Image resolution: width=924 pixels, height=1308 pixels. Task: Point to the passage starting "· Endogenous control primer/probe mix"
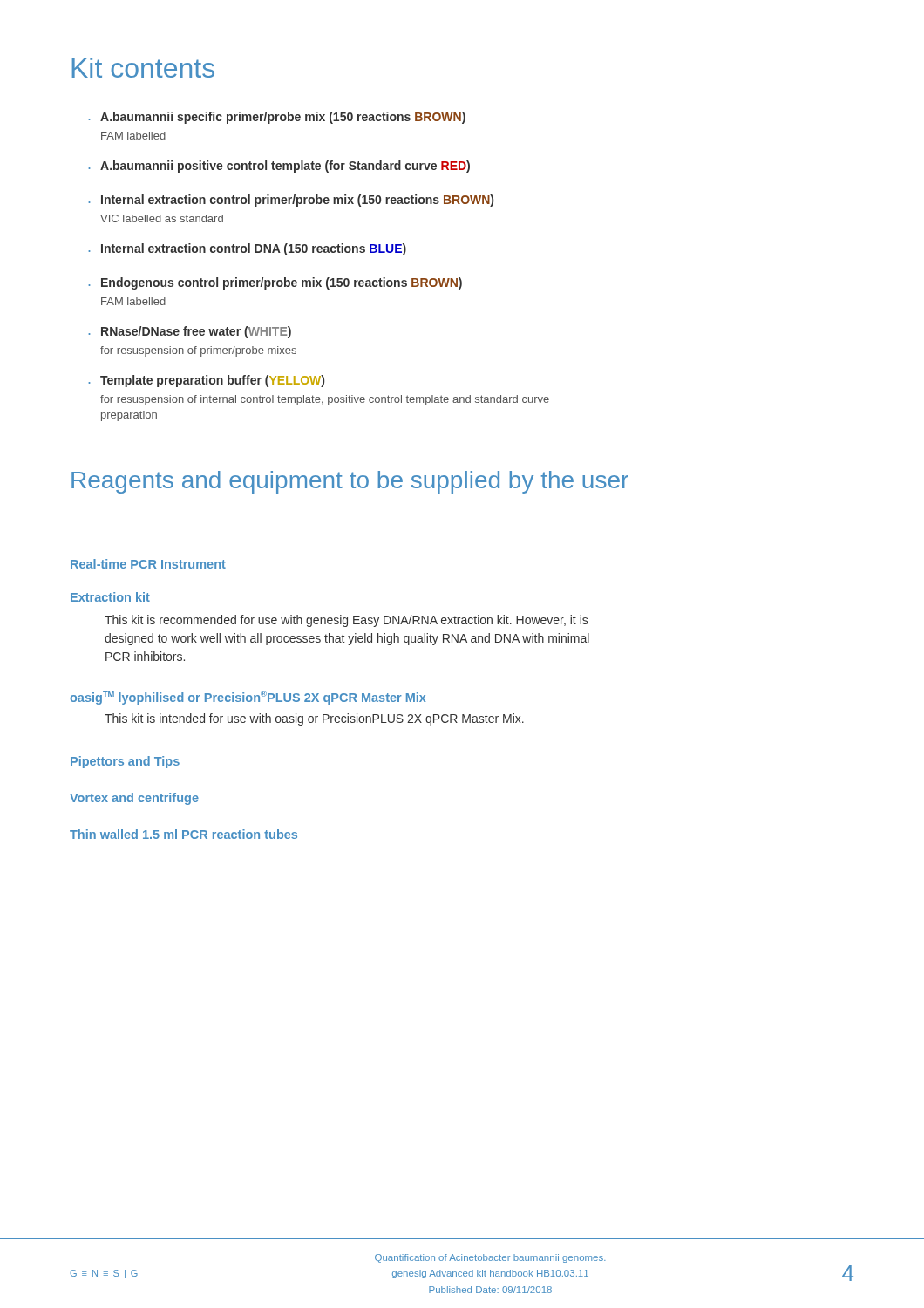coord(275,292)
